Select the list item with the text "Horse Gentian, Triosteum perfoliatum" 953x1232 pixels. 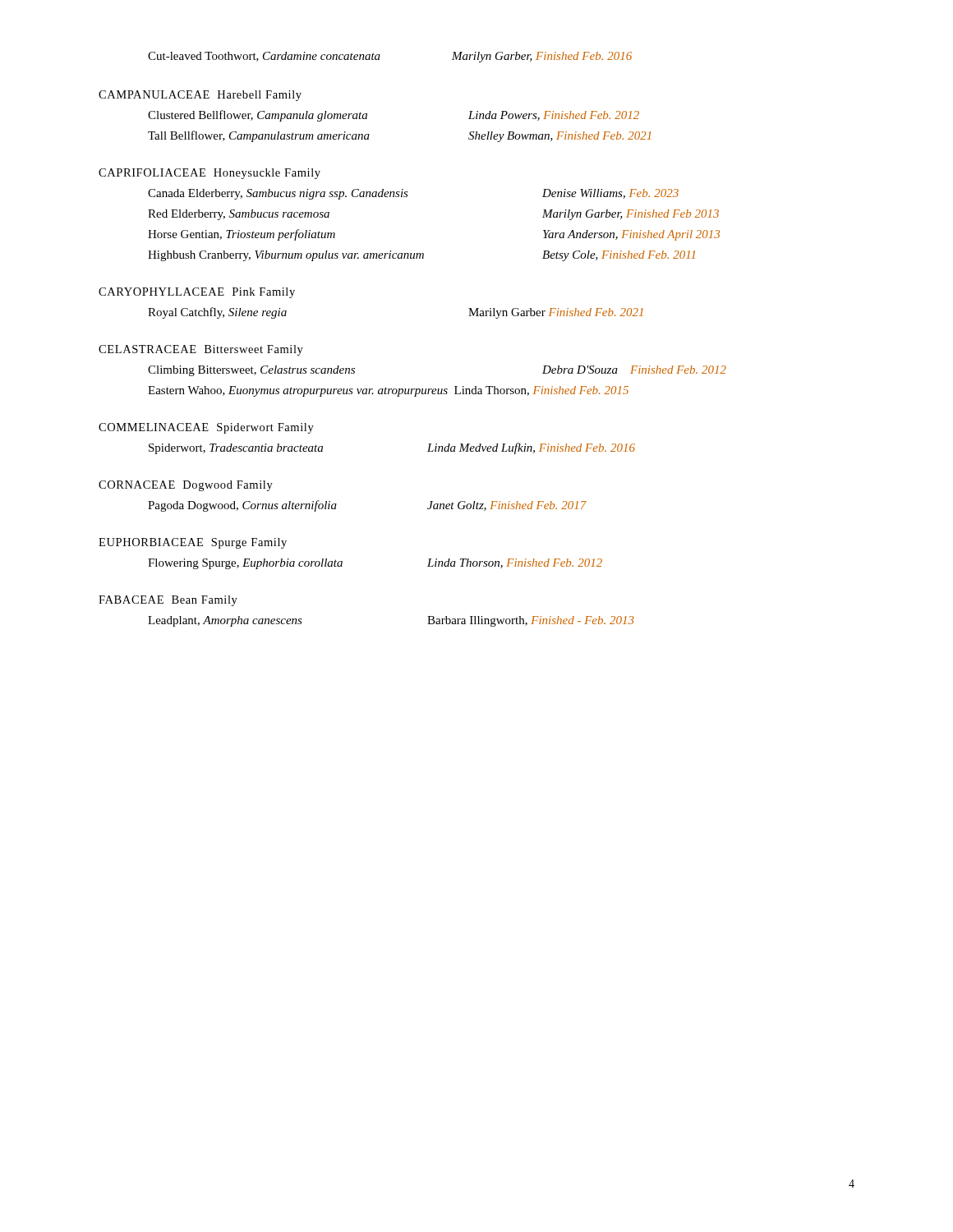(241, 234)
